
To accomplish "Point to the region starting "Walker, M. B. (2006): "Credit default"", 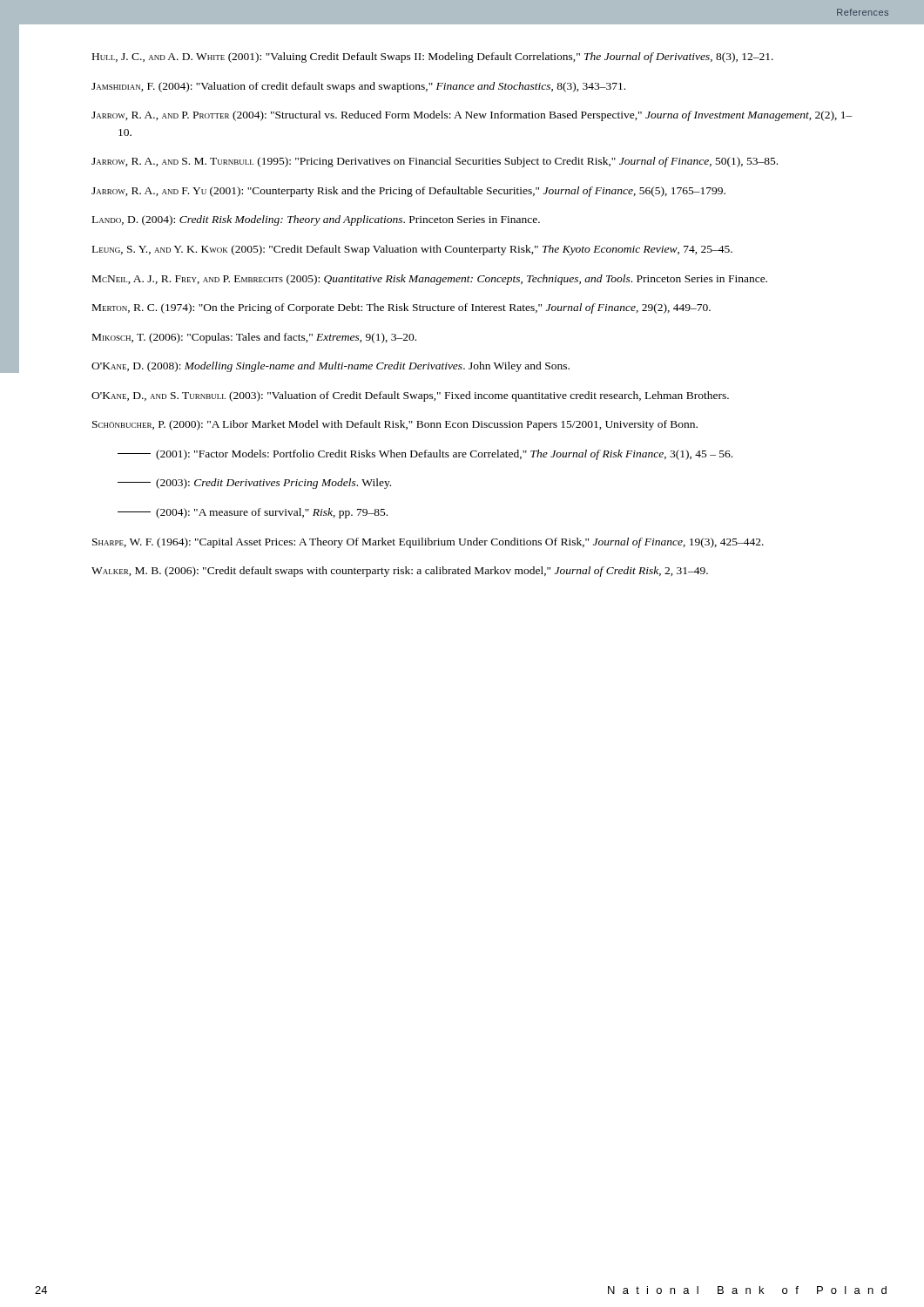I will click(x=400, y=570).
